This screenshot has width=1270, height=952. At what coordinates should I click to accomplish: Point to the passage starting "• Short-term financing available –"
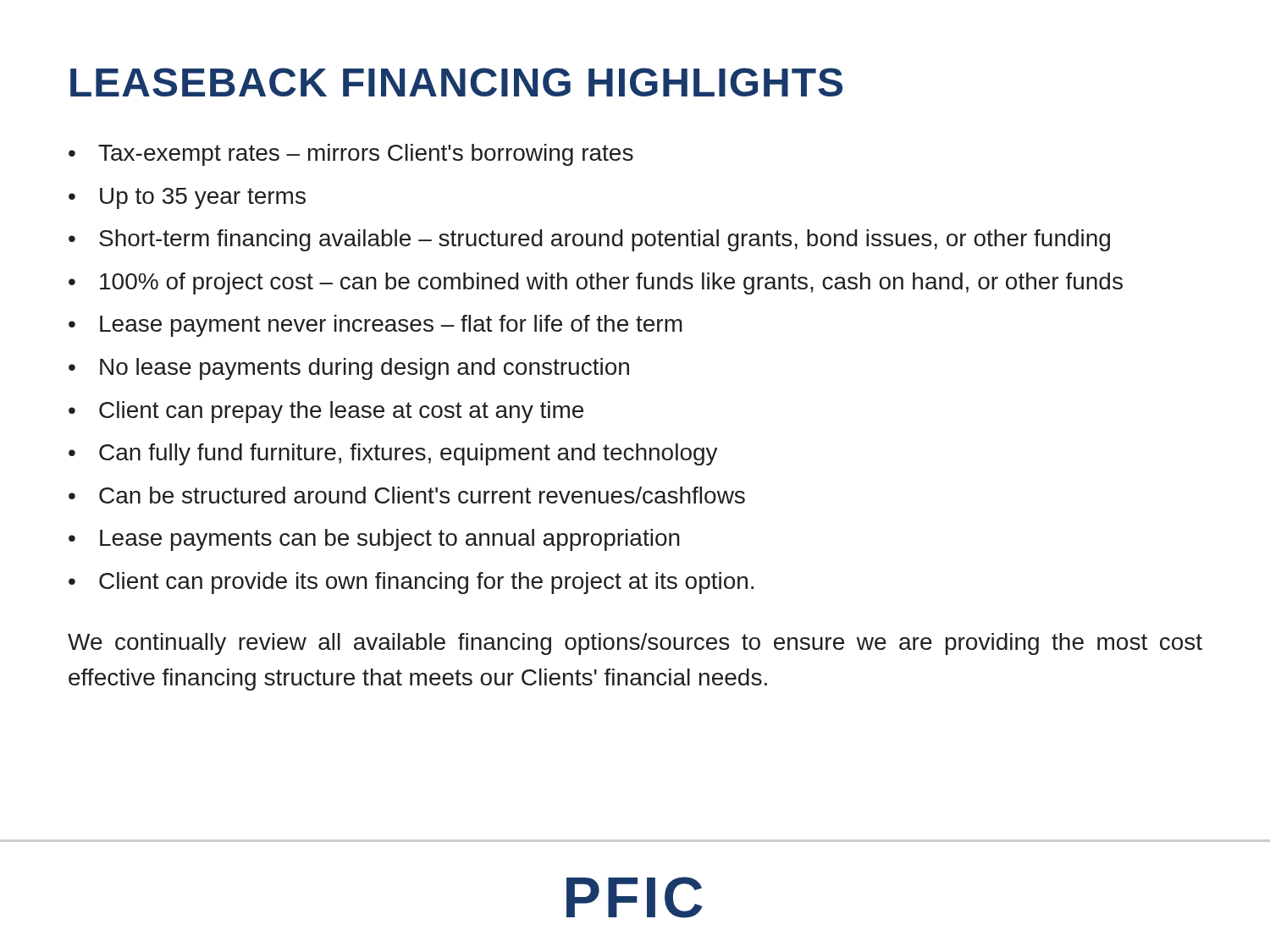pos(635,239)
